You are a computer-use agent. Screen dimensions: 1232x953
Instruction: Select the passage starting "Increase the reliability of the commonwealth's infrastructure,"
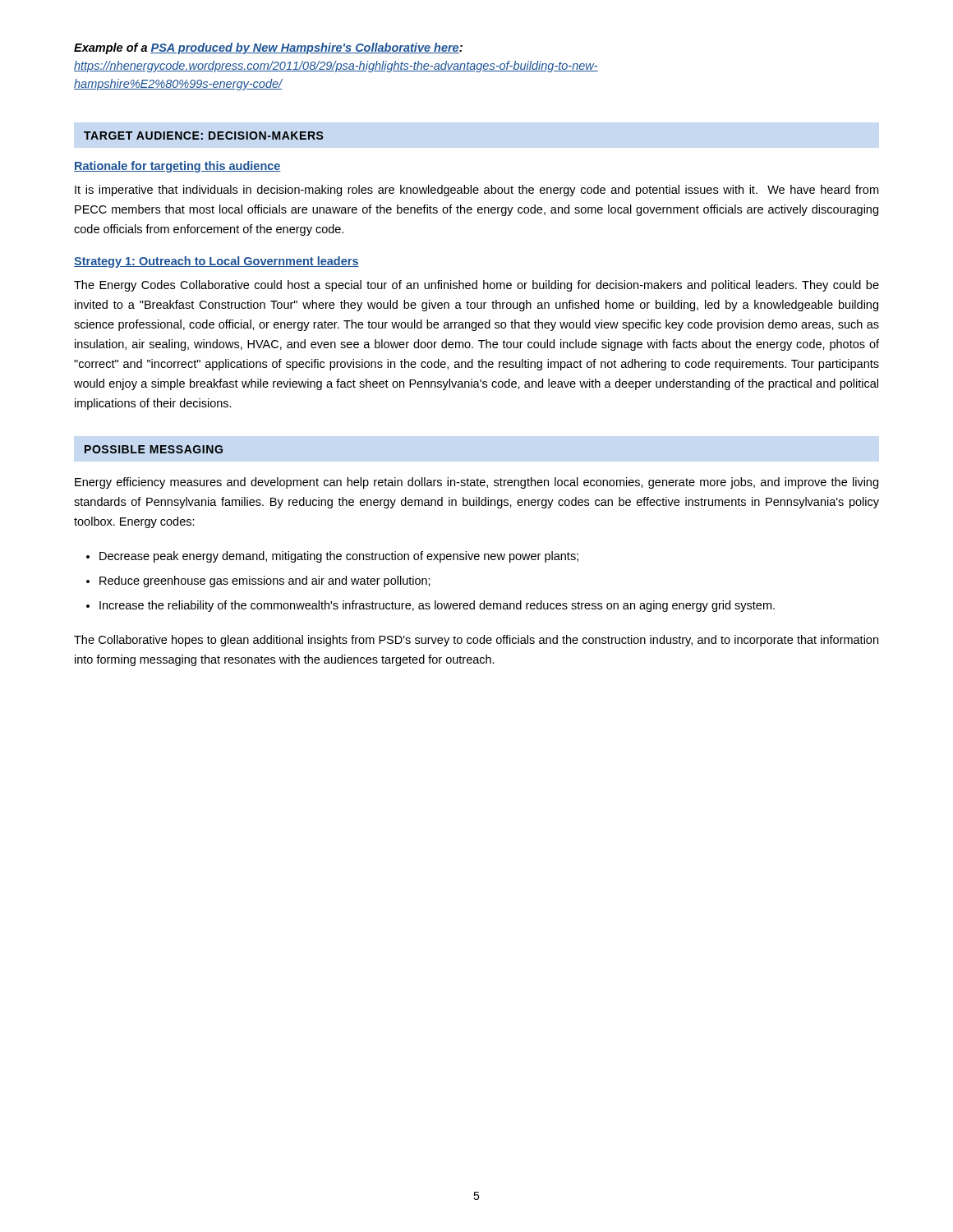click(x=437, y=605)
